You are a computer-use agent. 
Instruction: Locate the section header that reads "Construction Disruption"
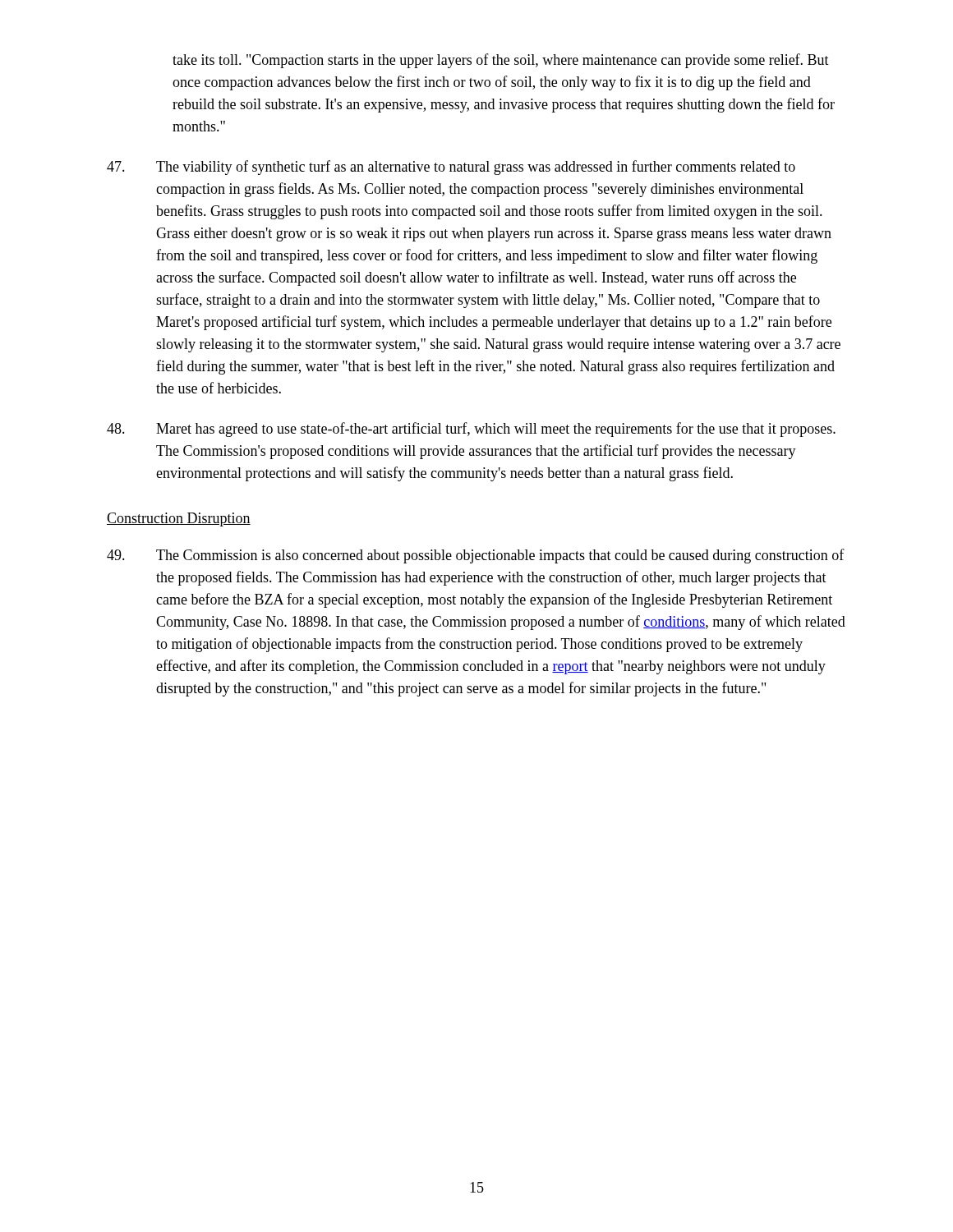tap(178, 518)
